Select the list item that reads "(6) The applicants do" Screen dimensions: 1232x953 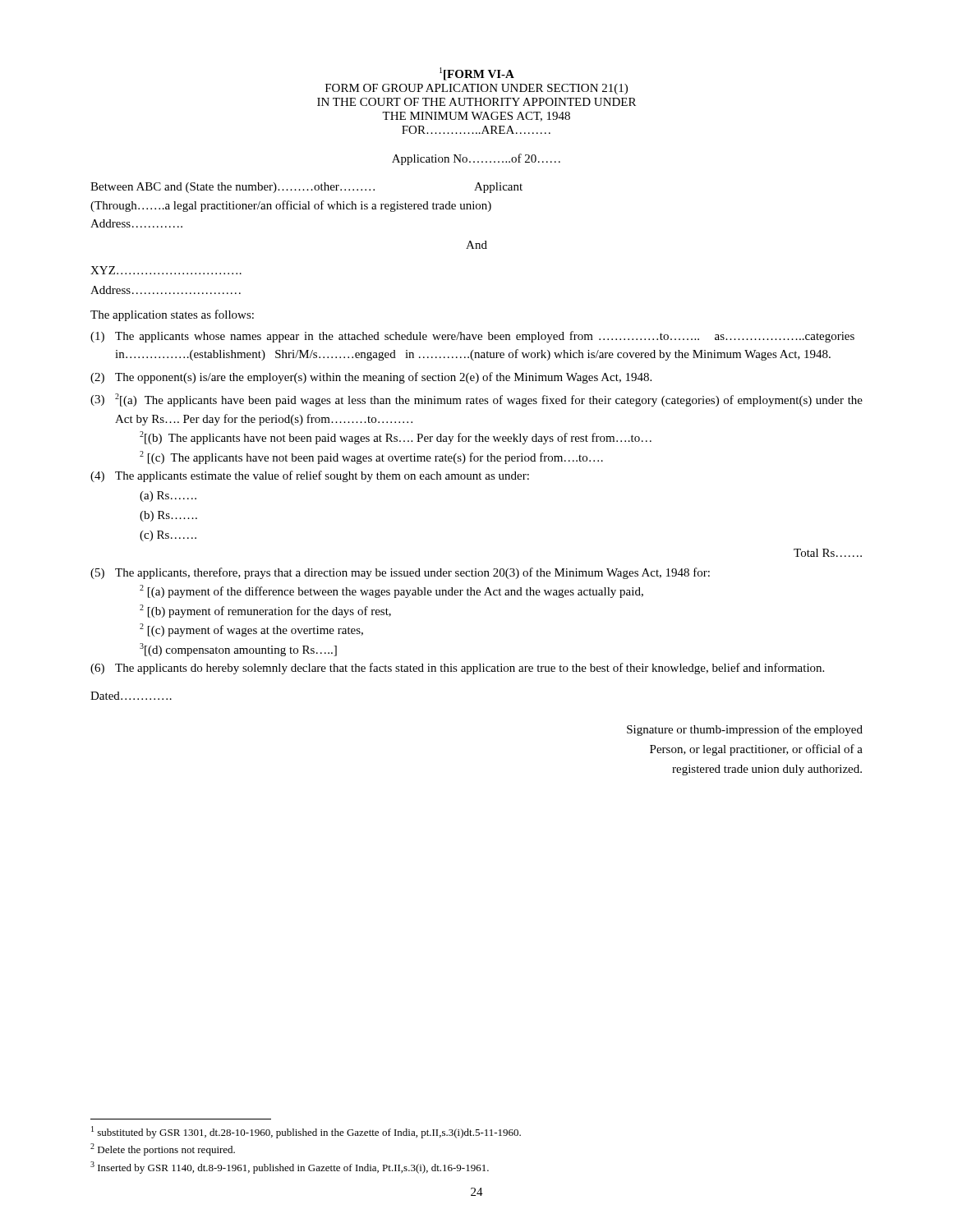pos(476,668)
